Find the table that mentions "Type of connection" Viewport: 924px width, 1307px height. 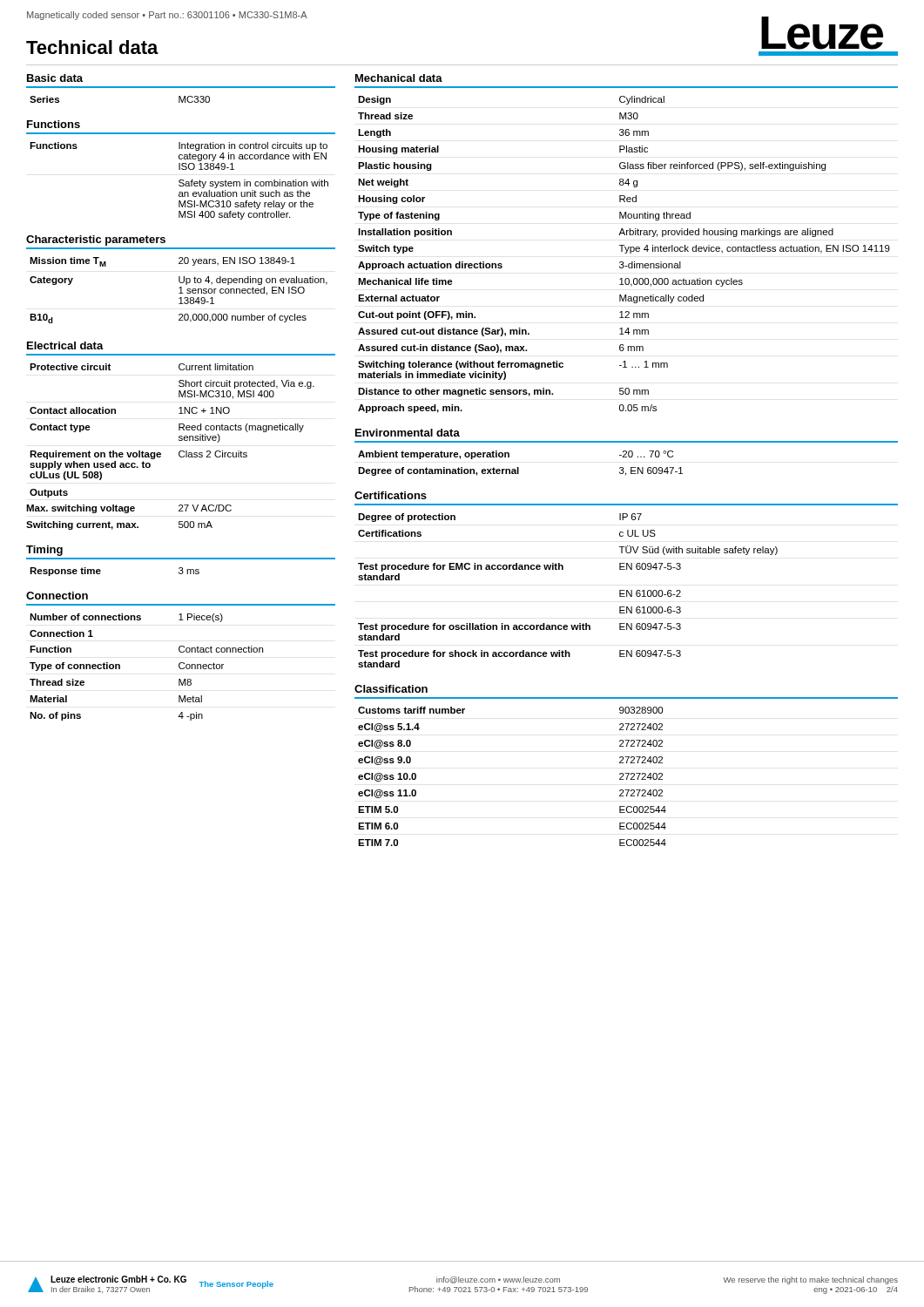click(181, 666)
